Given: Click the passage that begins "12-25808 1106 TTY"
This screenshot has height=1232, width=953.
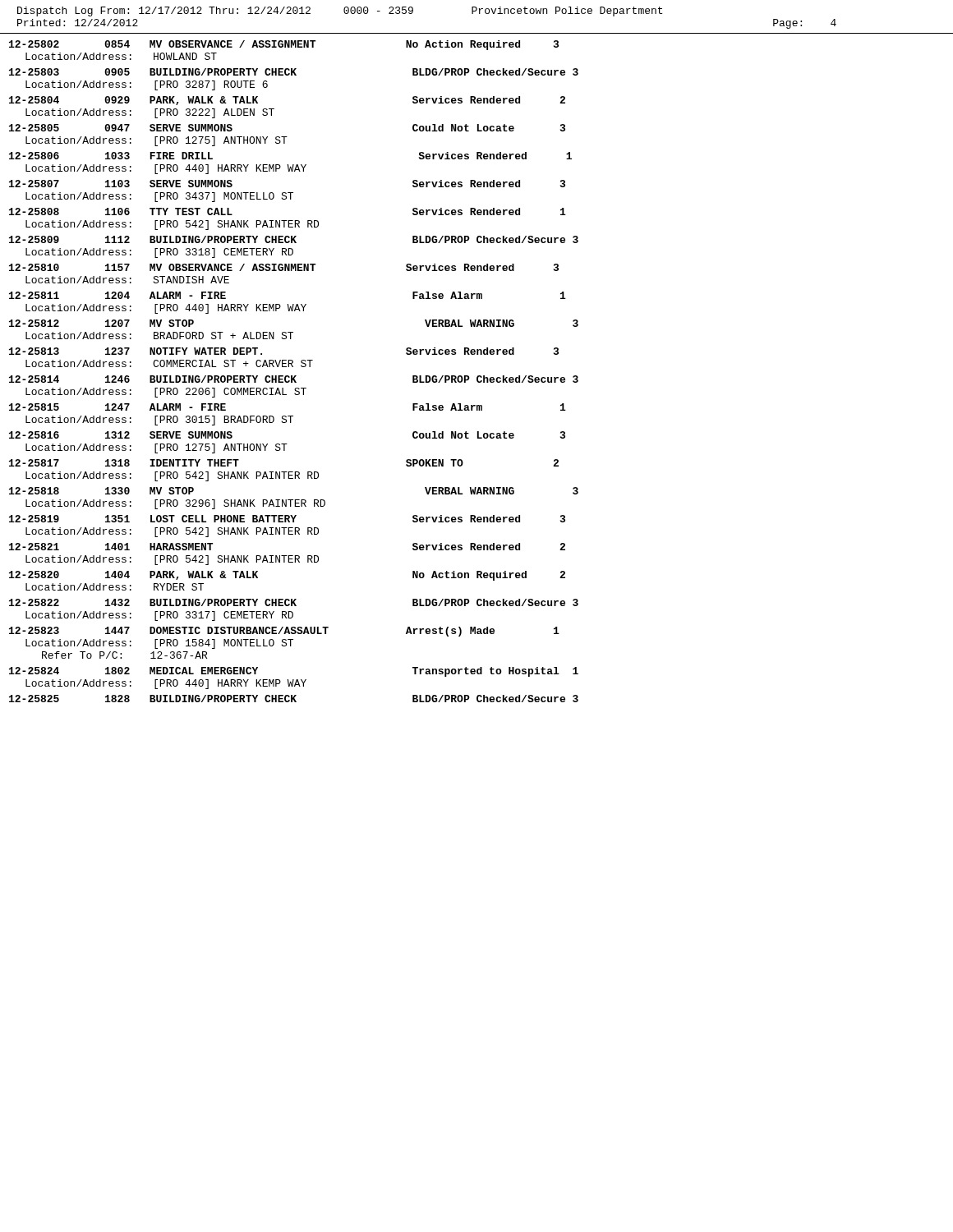Looking at the screenshot, I should [476, 218].
